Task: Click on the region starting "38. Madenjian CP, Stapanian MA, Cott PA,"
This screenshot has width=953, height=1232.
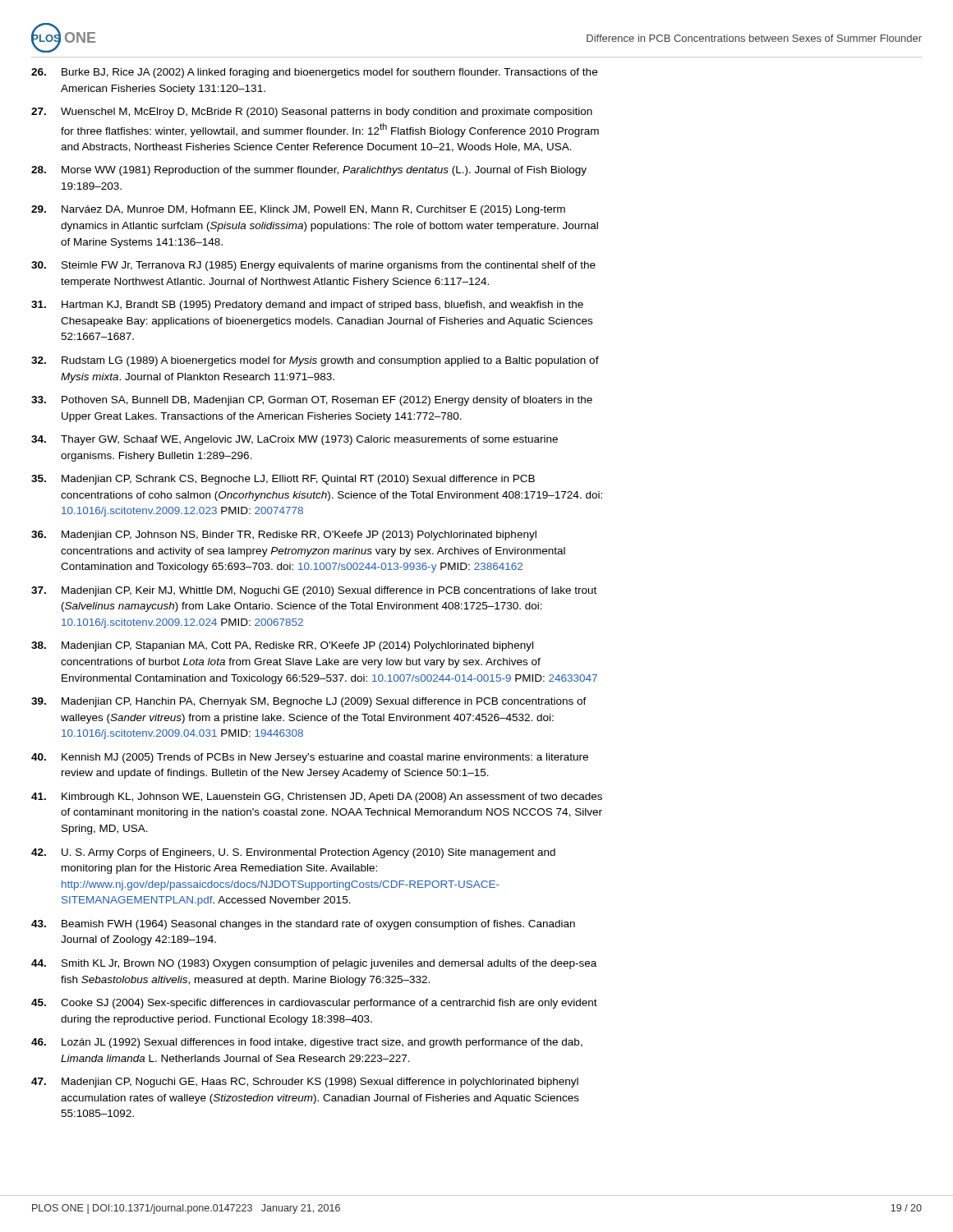Action: (x=319, y=662)
